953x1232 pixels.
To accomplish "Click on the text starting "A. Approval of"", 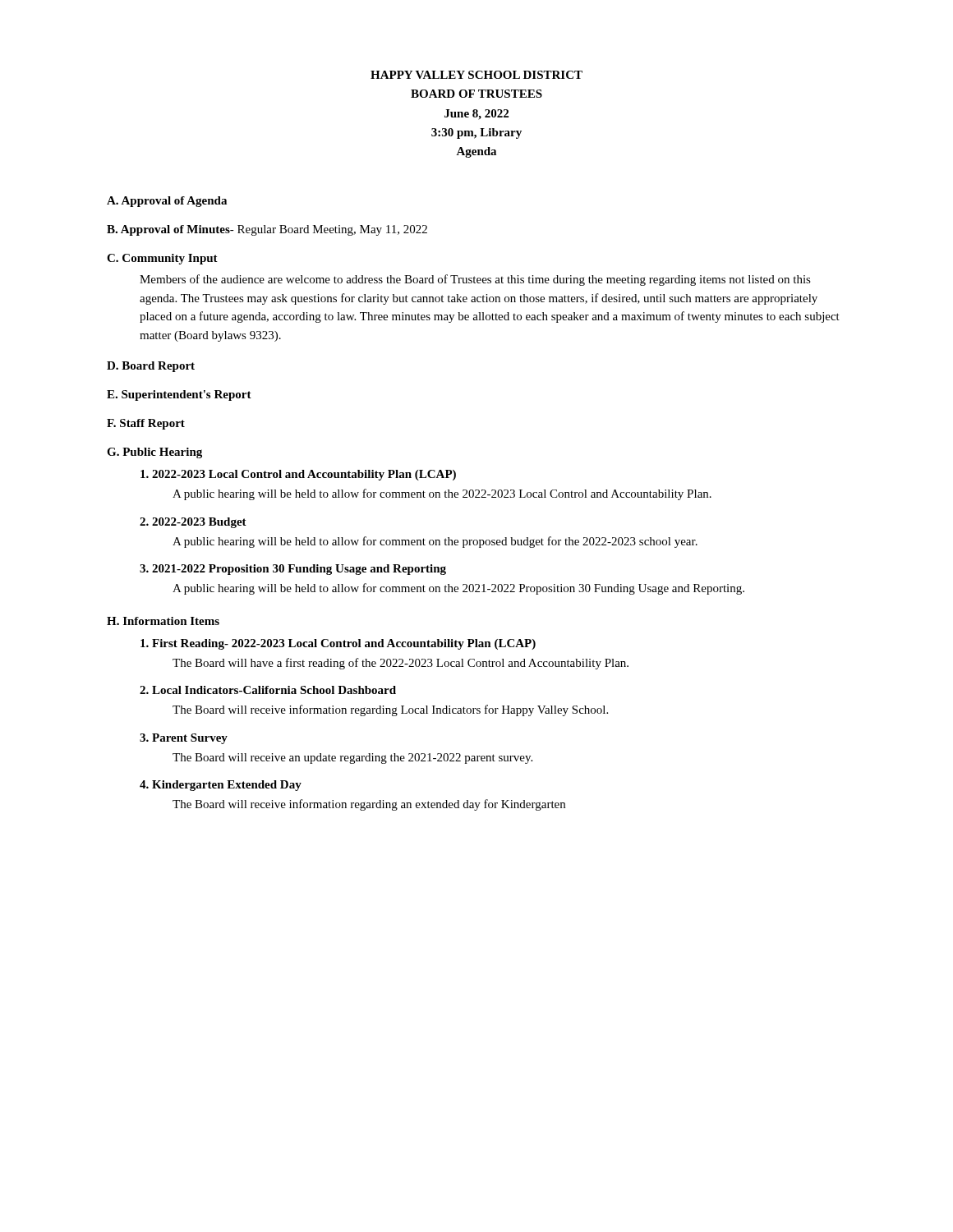I will [167, 201].
